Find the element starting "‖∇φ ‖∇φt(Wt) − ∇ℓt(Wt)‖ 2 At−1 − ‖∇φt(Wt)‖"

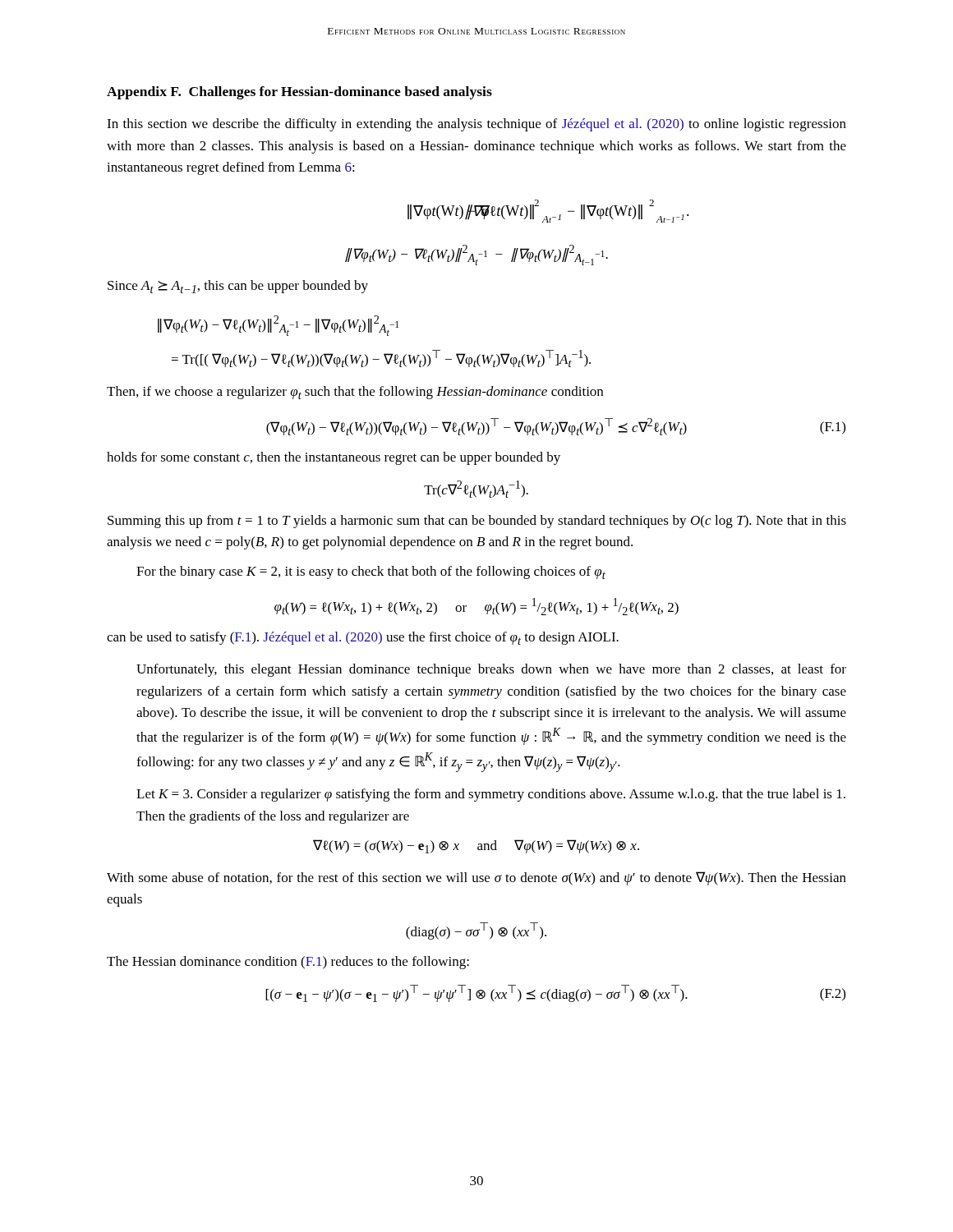point(476,209)
